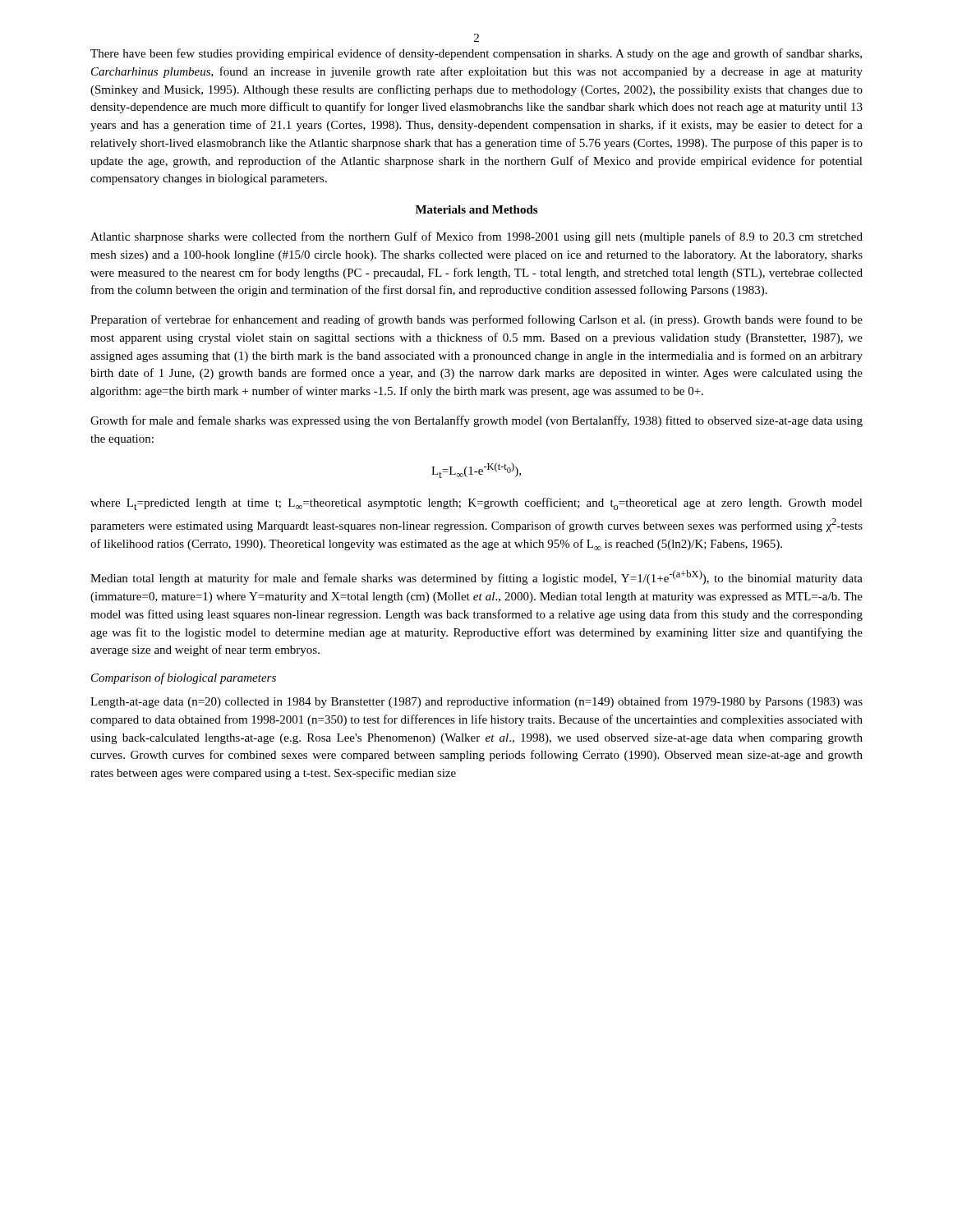Select the block starting "Growth for male and female sharks was"
Viewport: 953px width, 1232px height.
476,430
